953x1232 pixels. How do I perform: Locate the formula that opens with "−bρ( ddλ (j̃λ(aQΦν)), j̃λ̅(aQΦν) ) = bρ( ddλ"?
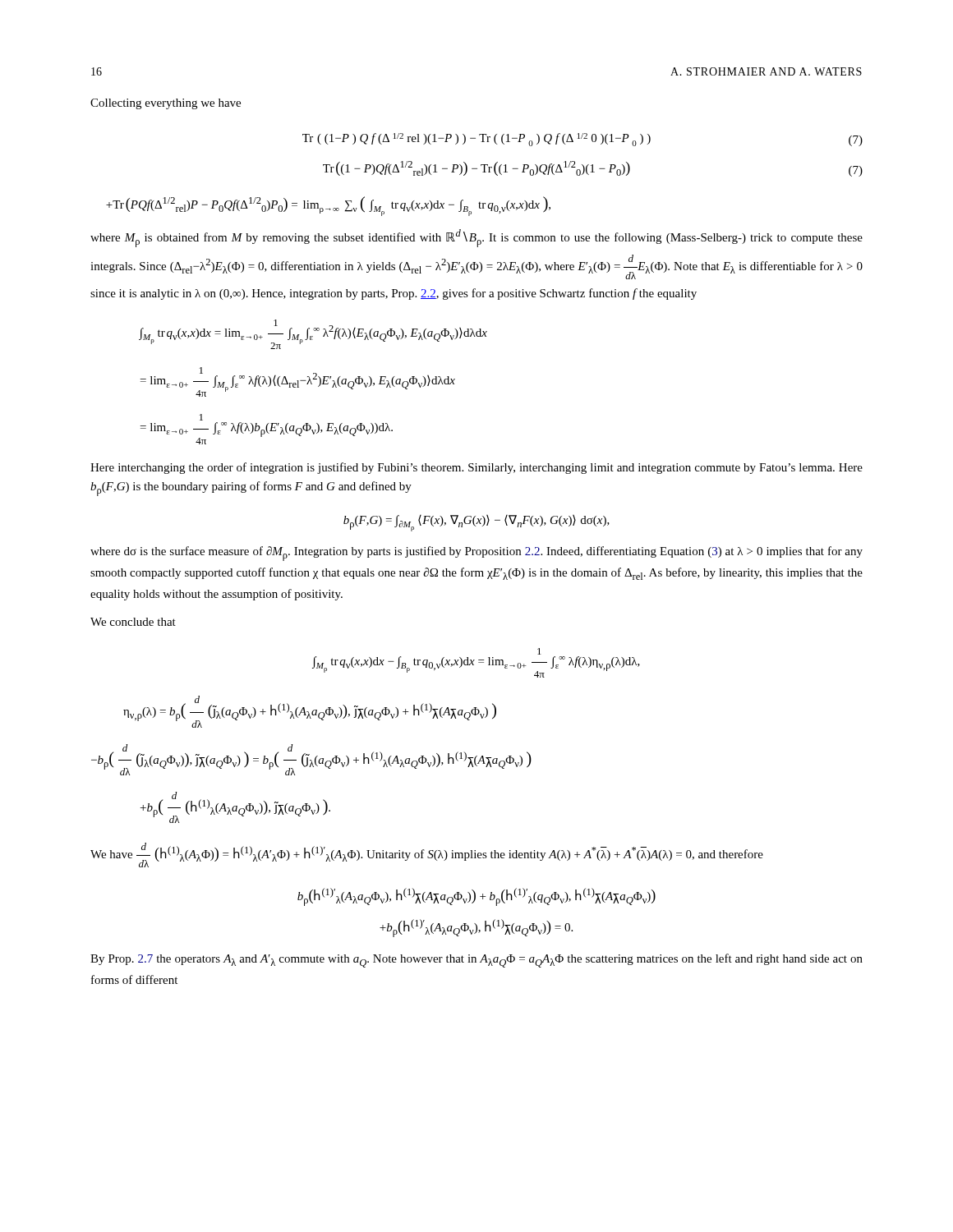(x=311, y=760)
